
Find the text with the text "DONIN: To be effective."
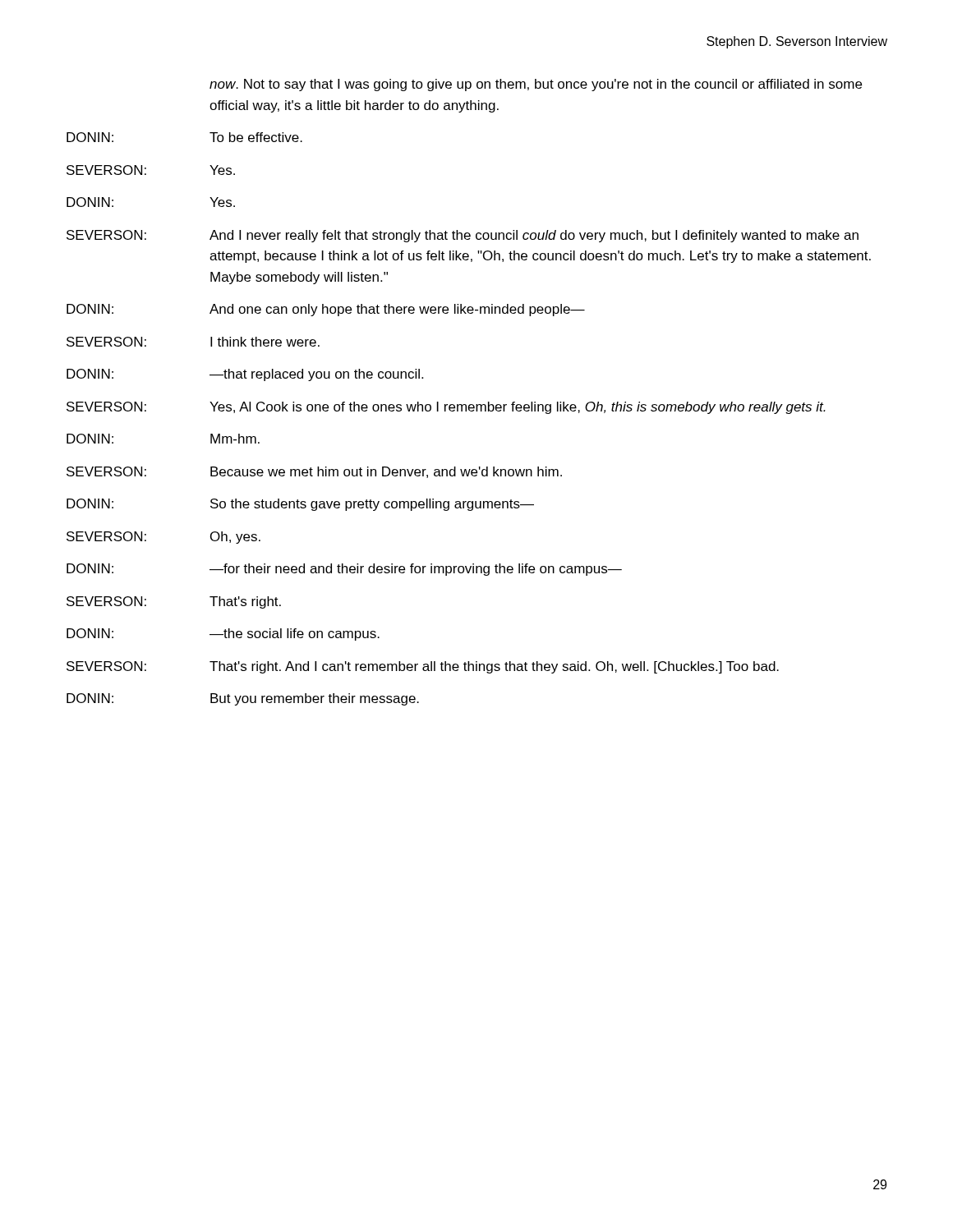[92, 137]
